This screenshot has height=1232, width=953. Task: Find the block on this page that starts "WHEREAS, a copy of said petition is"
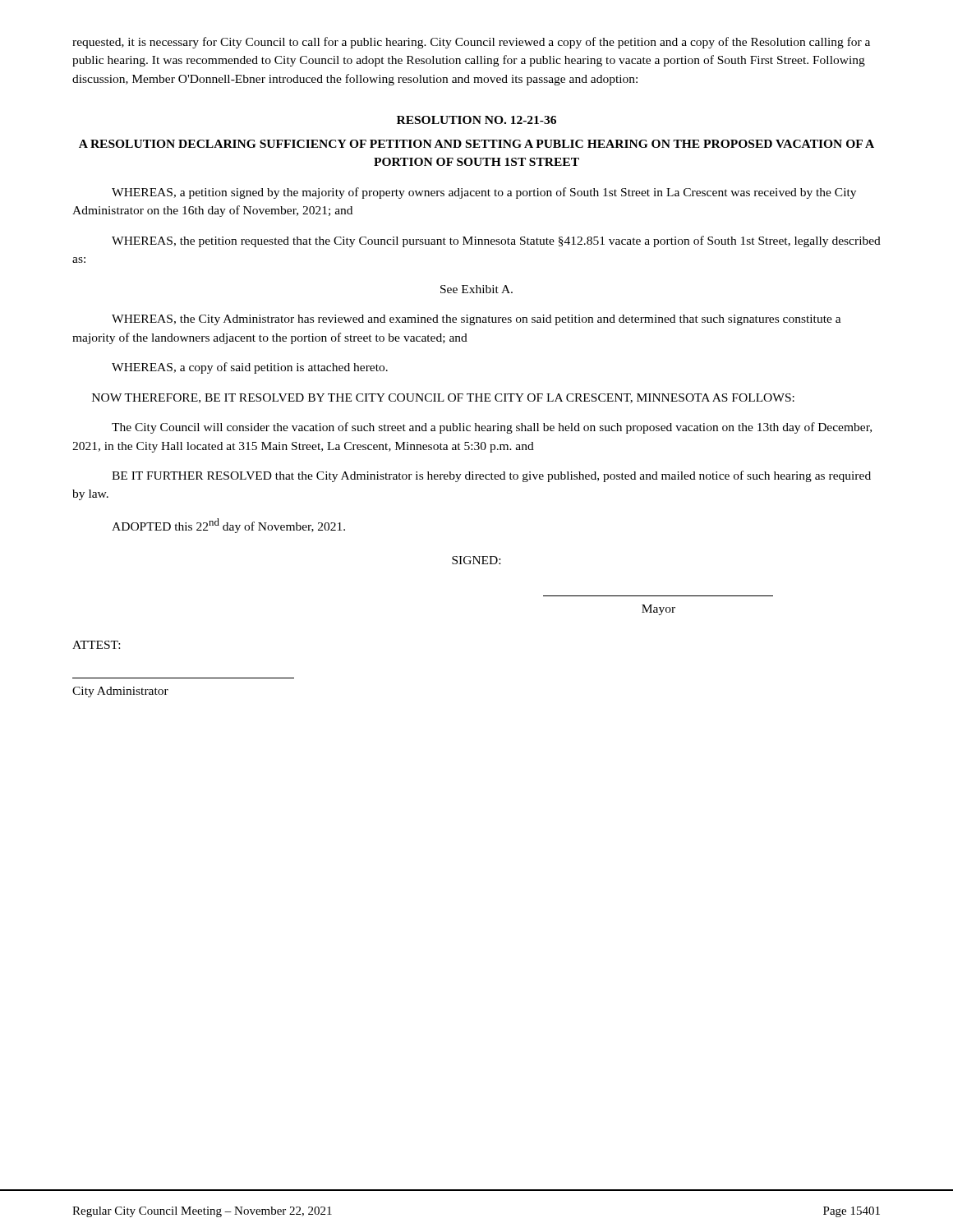point(250,367)
